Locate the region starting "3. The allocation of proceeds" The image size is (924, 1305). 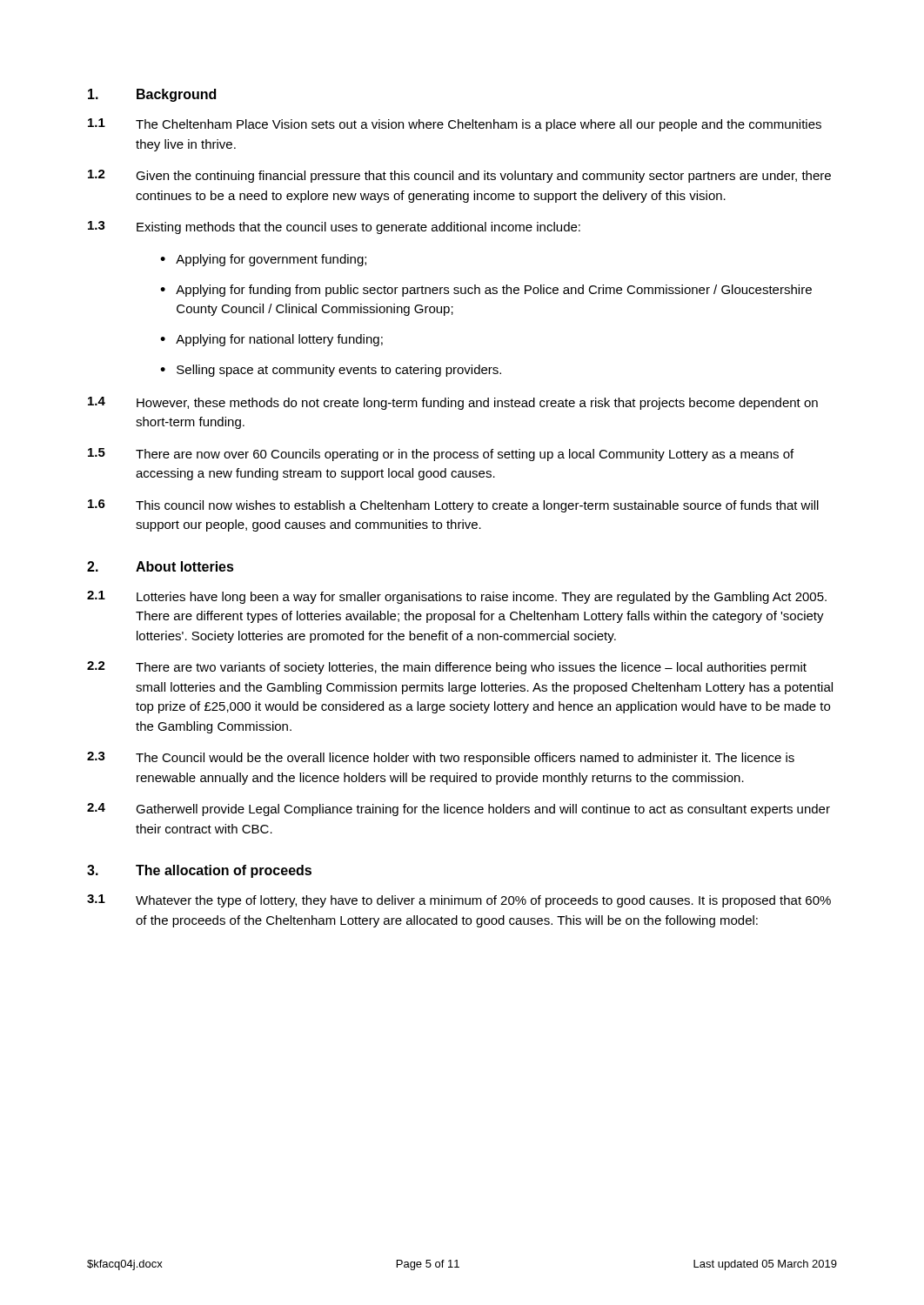[200, 871]
